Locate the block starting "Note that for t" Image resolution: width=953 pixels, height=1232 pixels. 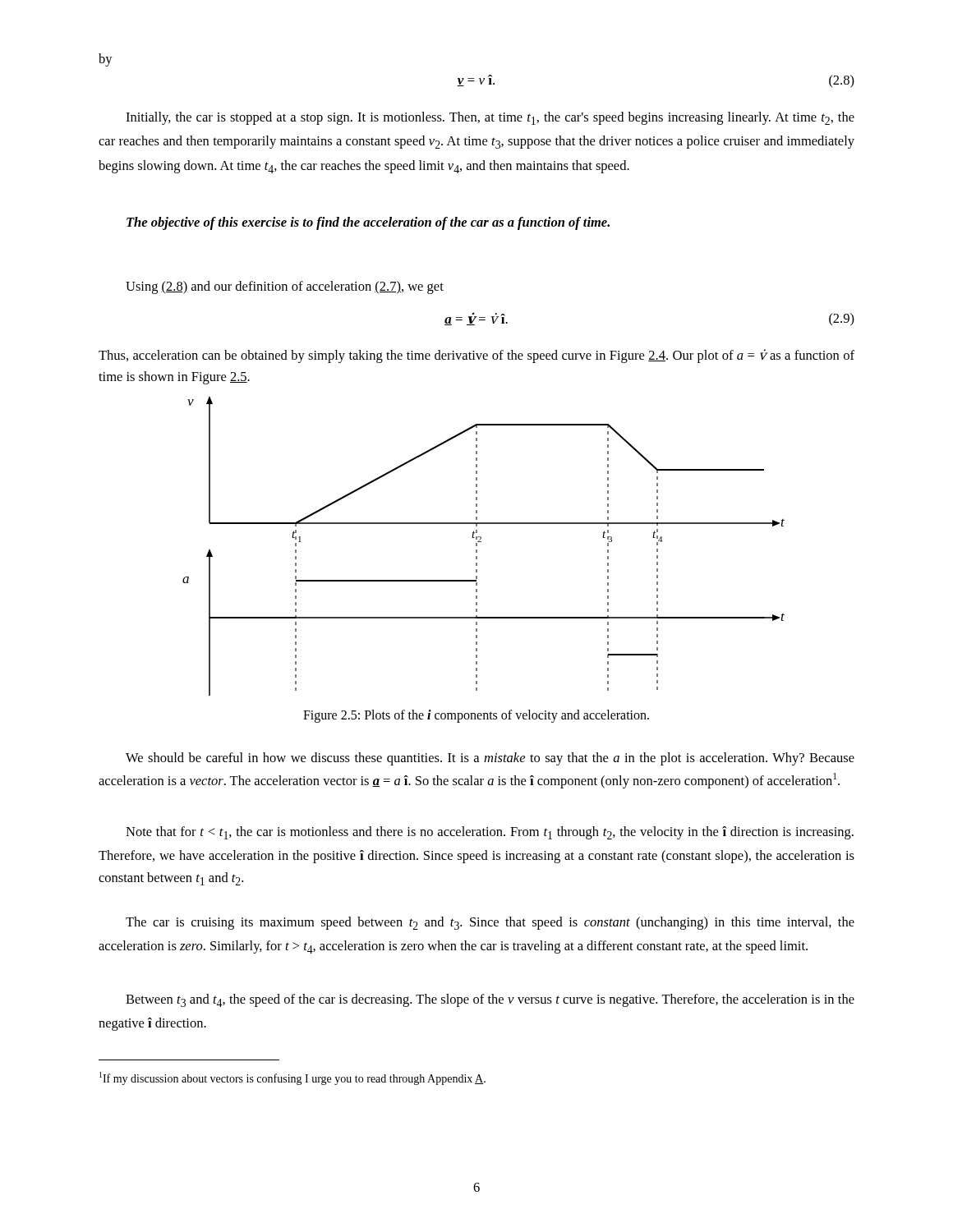point(476,856)
